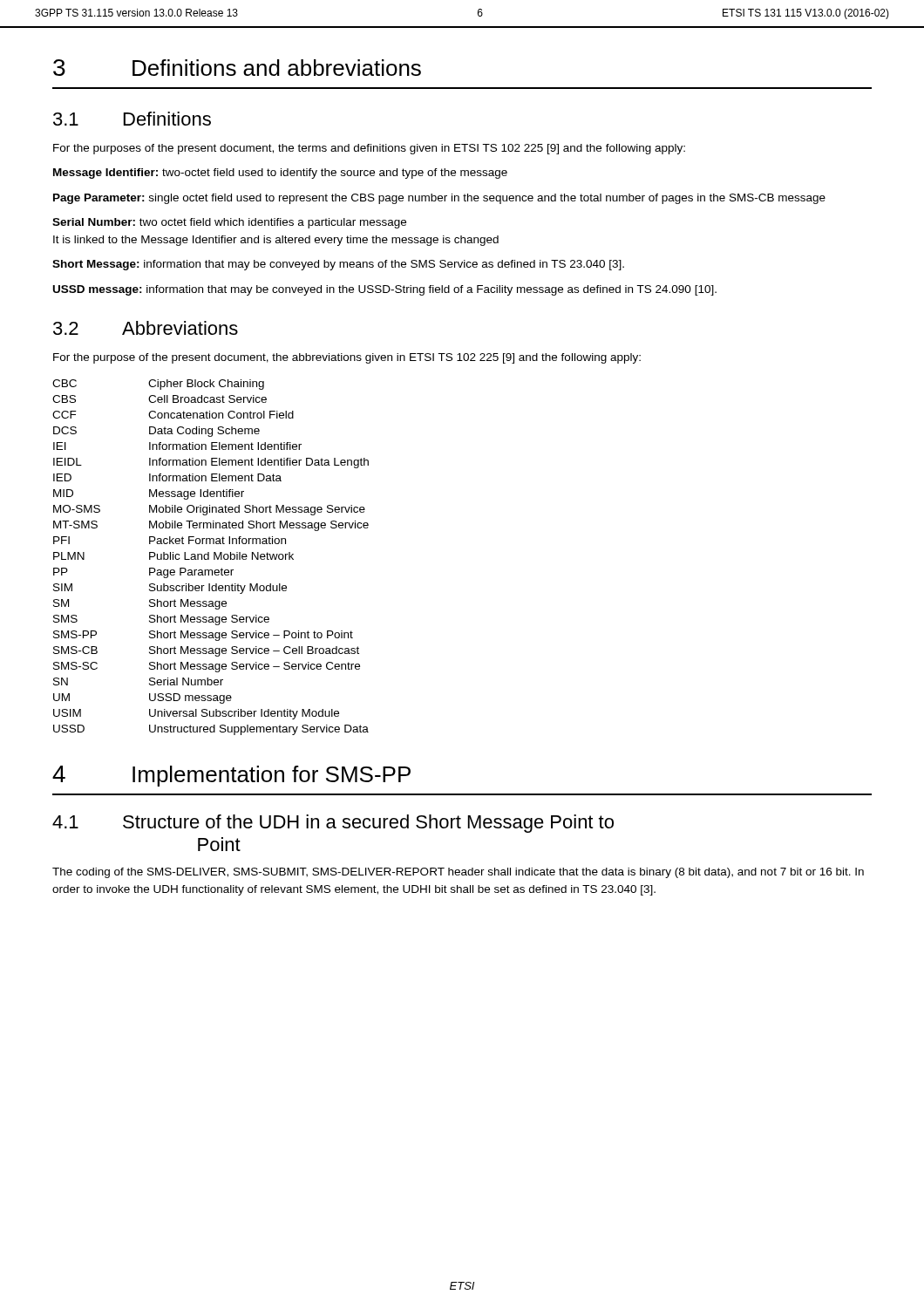Where is the passage that starts "USSD message: information that may"?
The image size is (924, 1308).
(385, 289)
